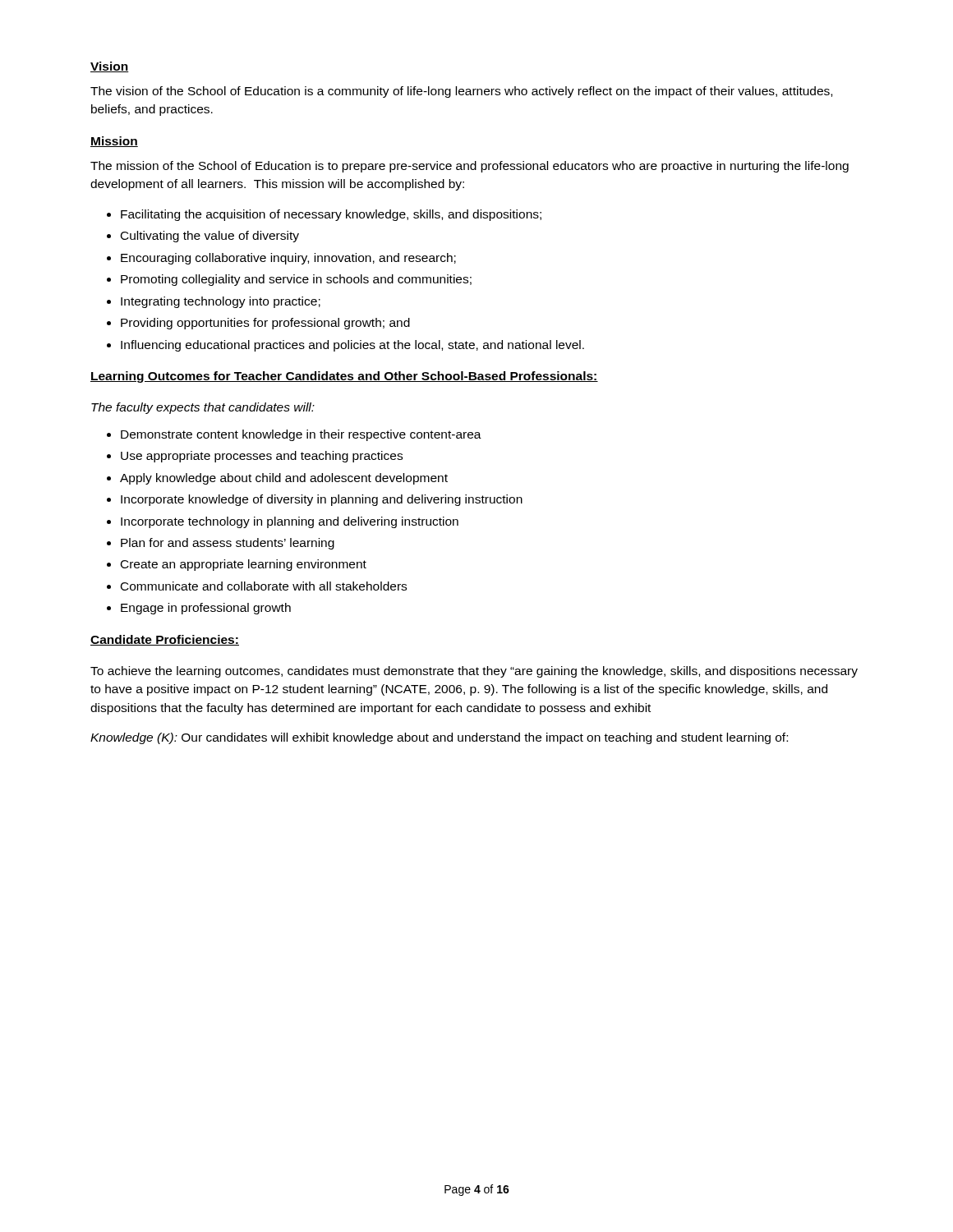Screen dimensions: 1232x953
Task: Locate the block starting "Promoting collegiality and service in"
Action: tap(296, 279)
